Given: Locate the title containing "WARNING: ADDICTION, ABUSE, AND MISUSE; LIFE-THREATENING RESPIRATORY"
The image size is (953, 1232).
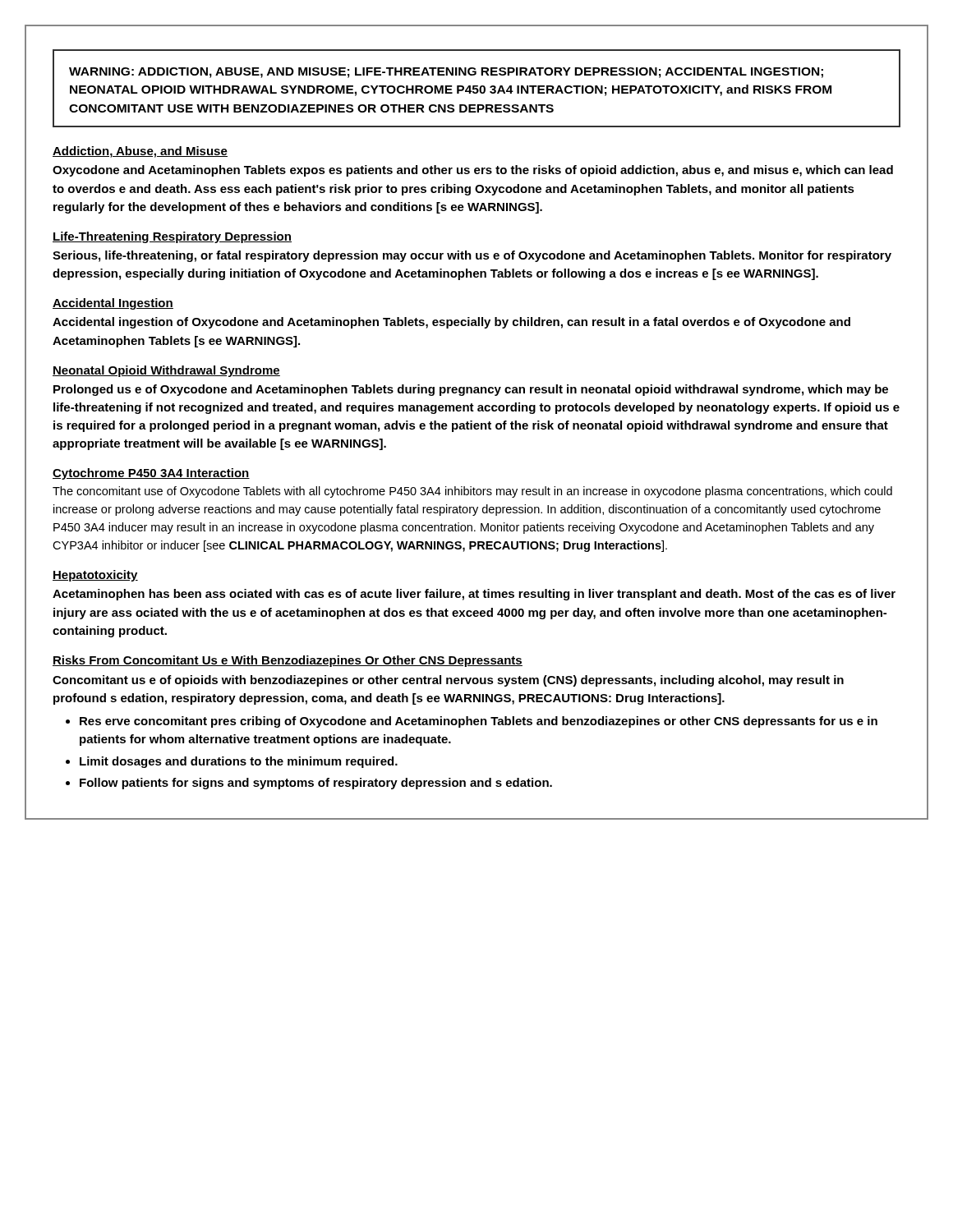Looking at the screenshot, I should pyautogui.click(x=476, y=90).
